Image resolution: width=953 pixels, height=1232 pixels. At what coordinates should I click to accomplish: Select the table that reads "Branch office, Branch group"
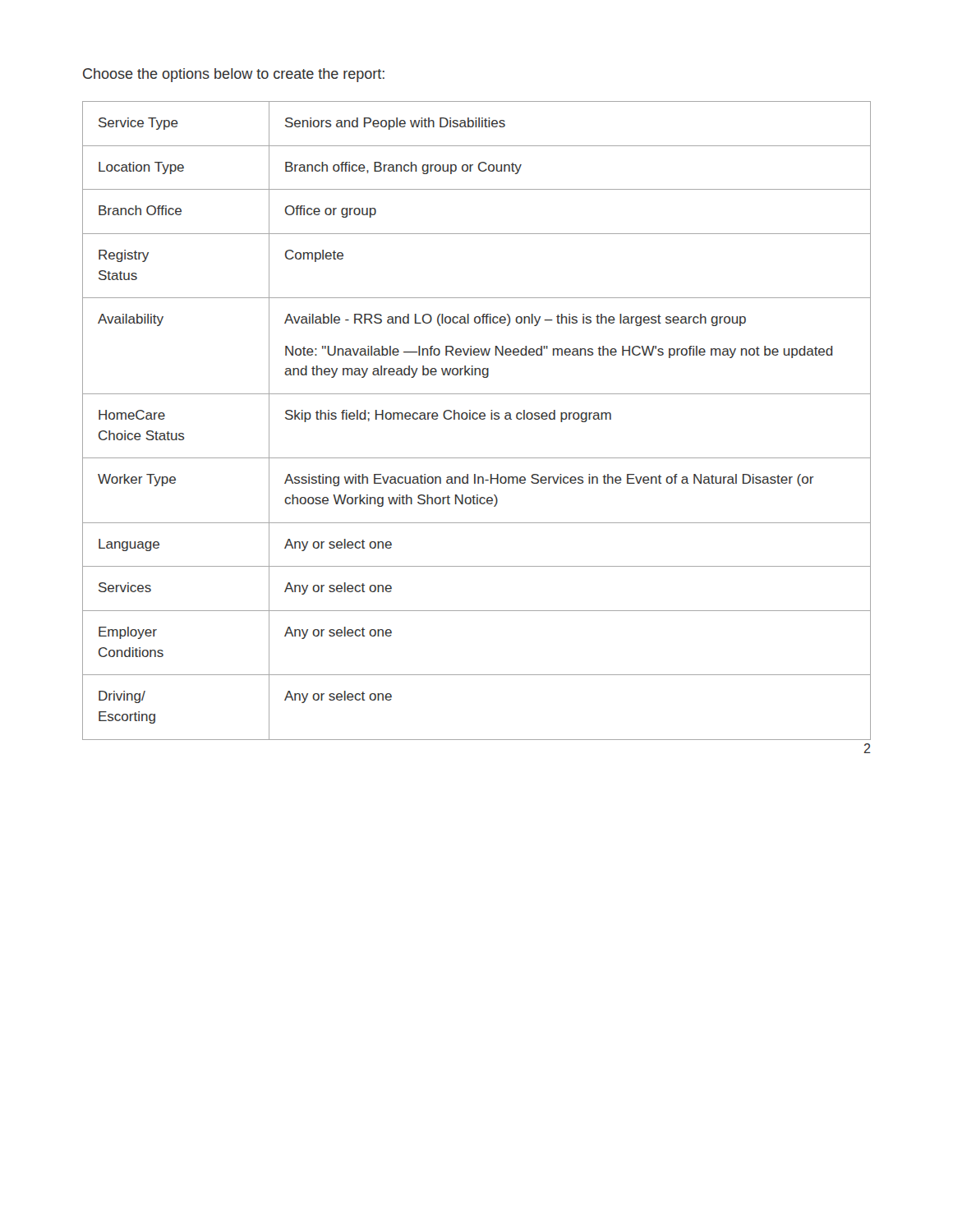click(x=476, y=420)
